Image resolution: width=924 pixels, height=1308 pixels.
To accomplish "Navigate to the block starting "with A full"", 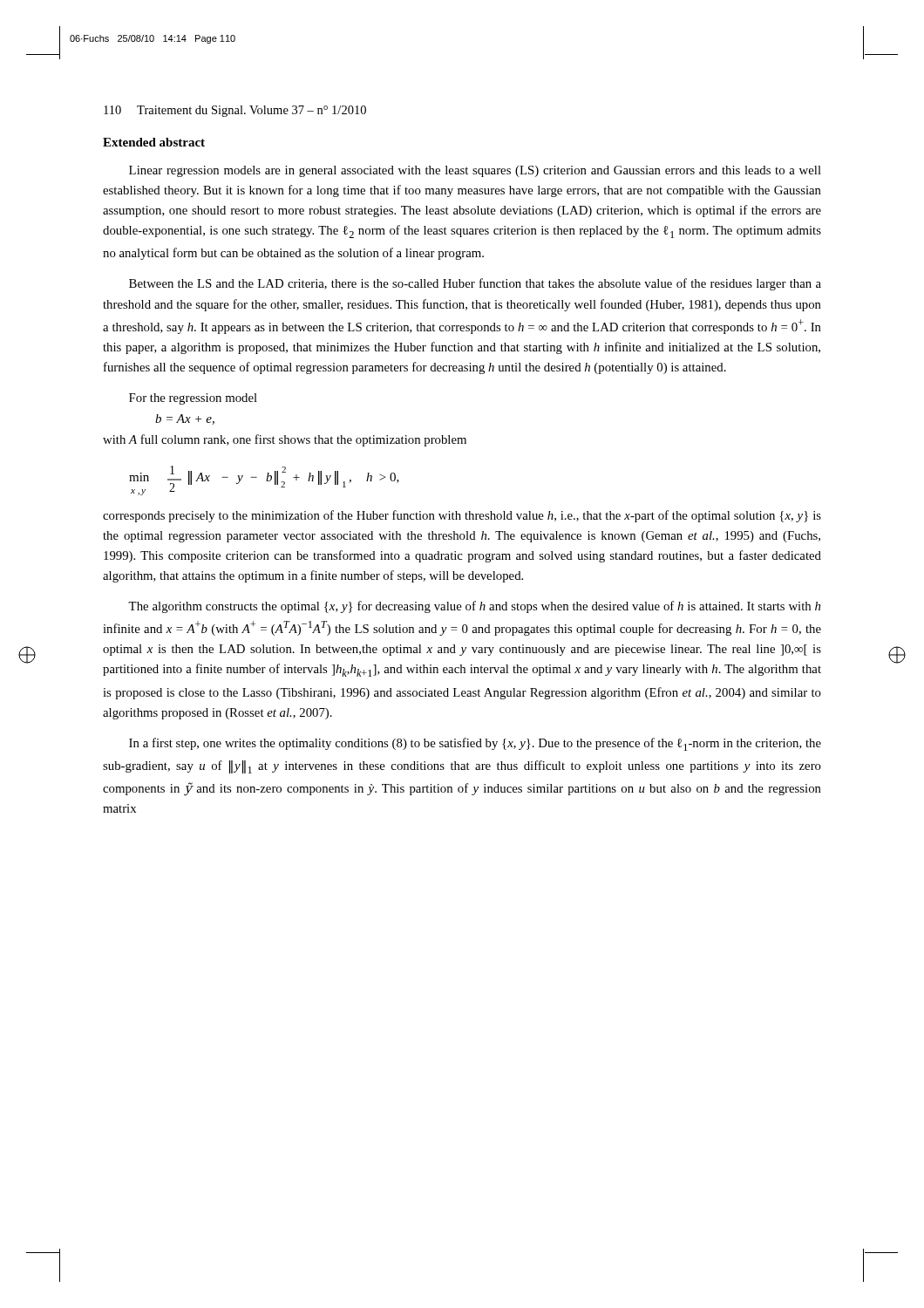I will tap(285, 439).
